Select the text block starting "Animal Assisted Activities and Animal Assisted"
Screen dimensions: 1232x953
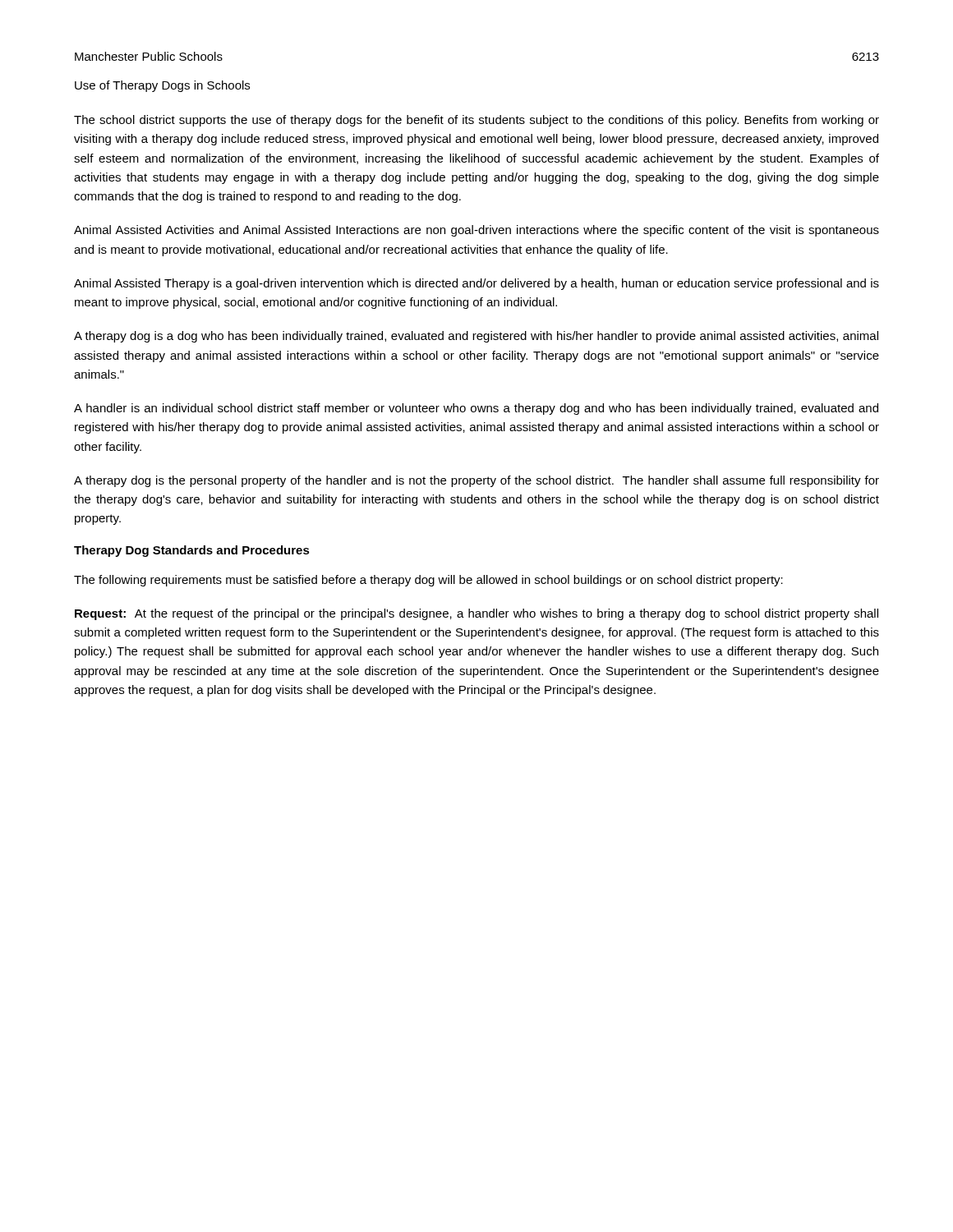pyautogui.click(x=476, y=239)
